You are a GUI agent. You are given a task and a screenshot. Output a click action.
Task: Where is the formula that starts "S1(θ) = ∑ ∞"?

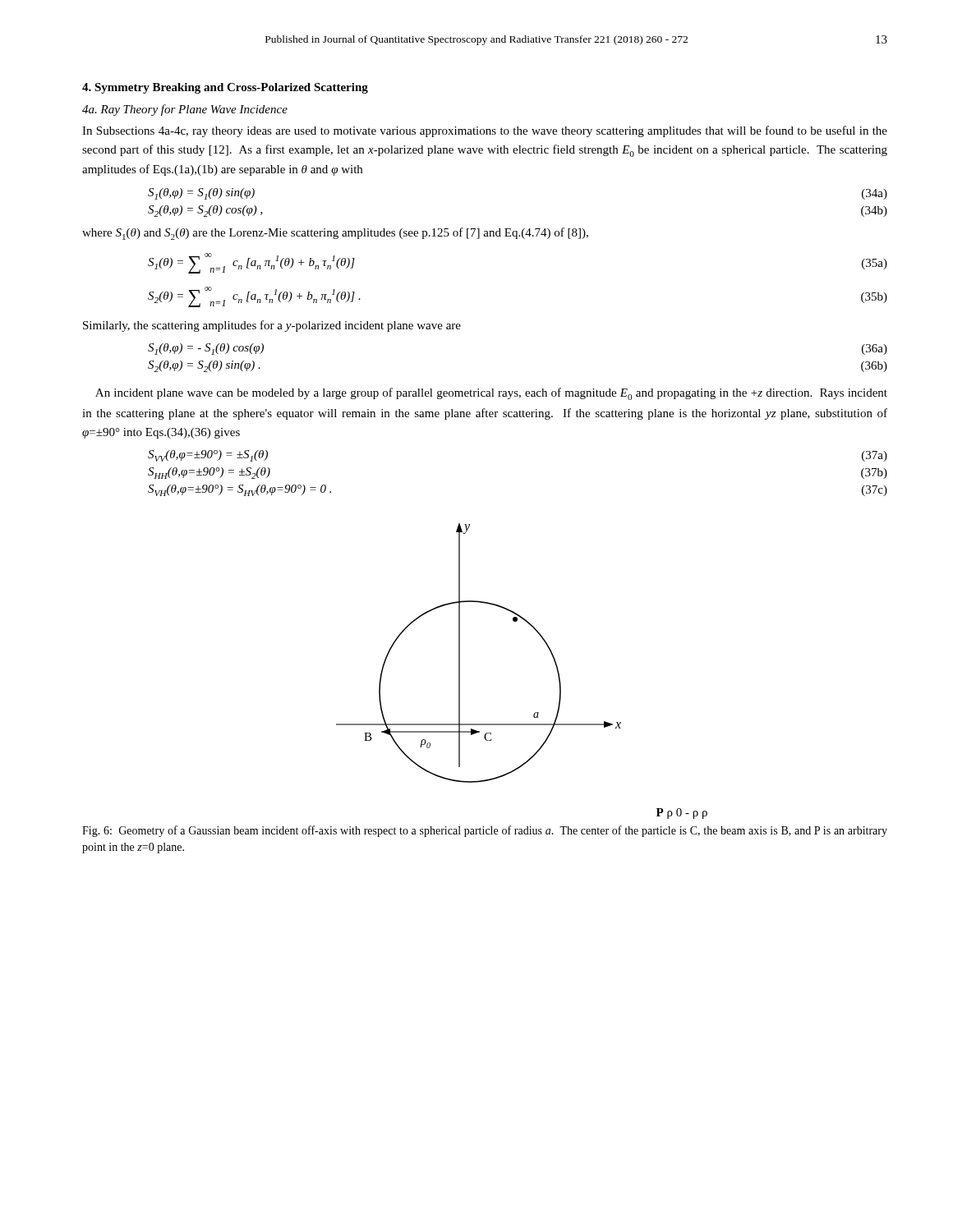tap(254, 264)
